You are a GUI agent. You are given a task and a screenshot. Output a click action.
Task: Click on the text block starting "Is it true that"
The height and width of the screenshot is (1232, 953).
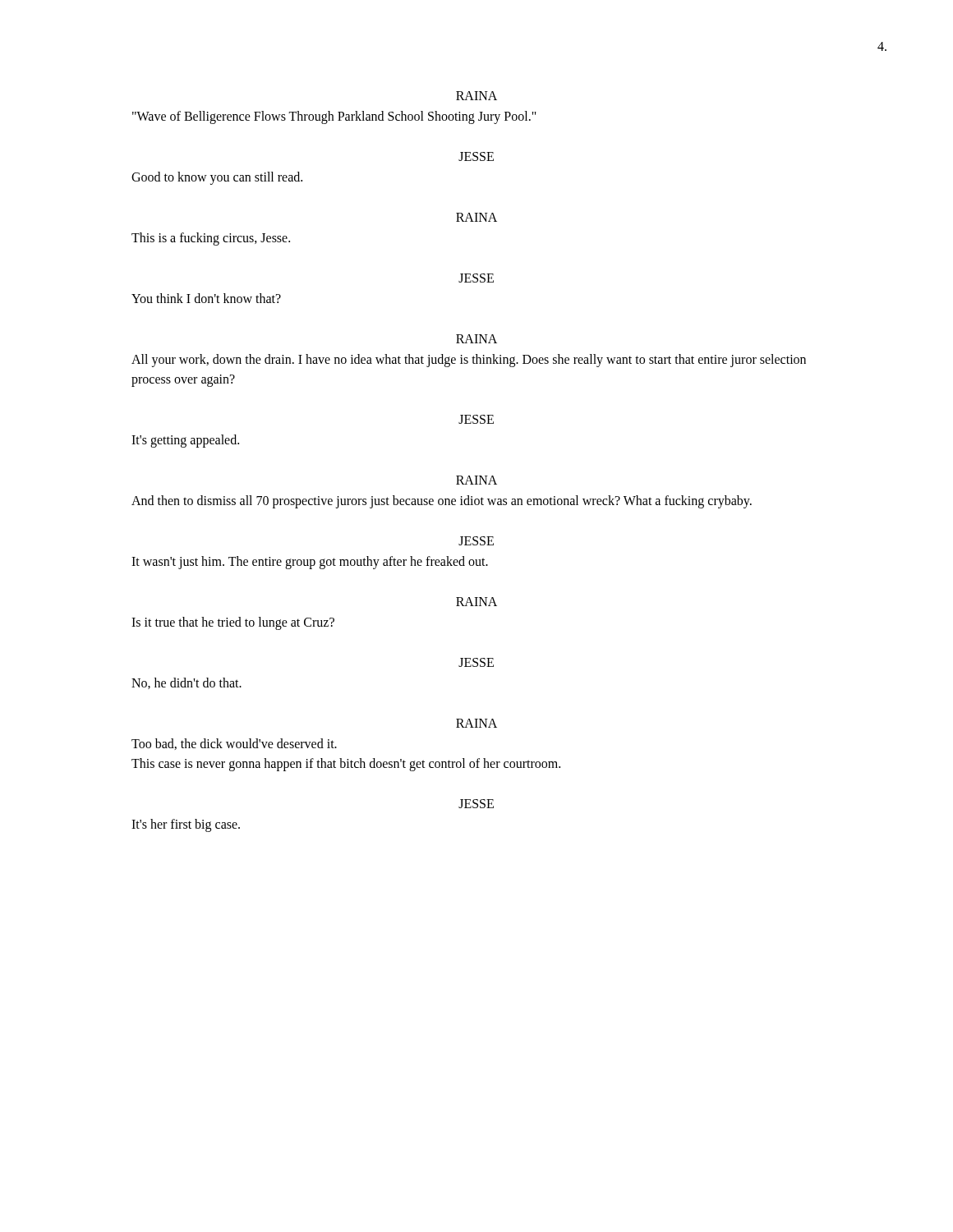233,622
